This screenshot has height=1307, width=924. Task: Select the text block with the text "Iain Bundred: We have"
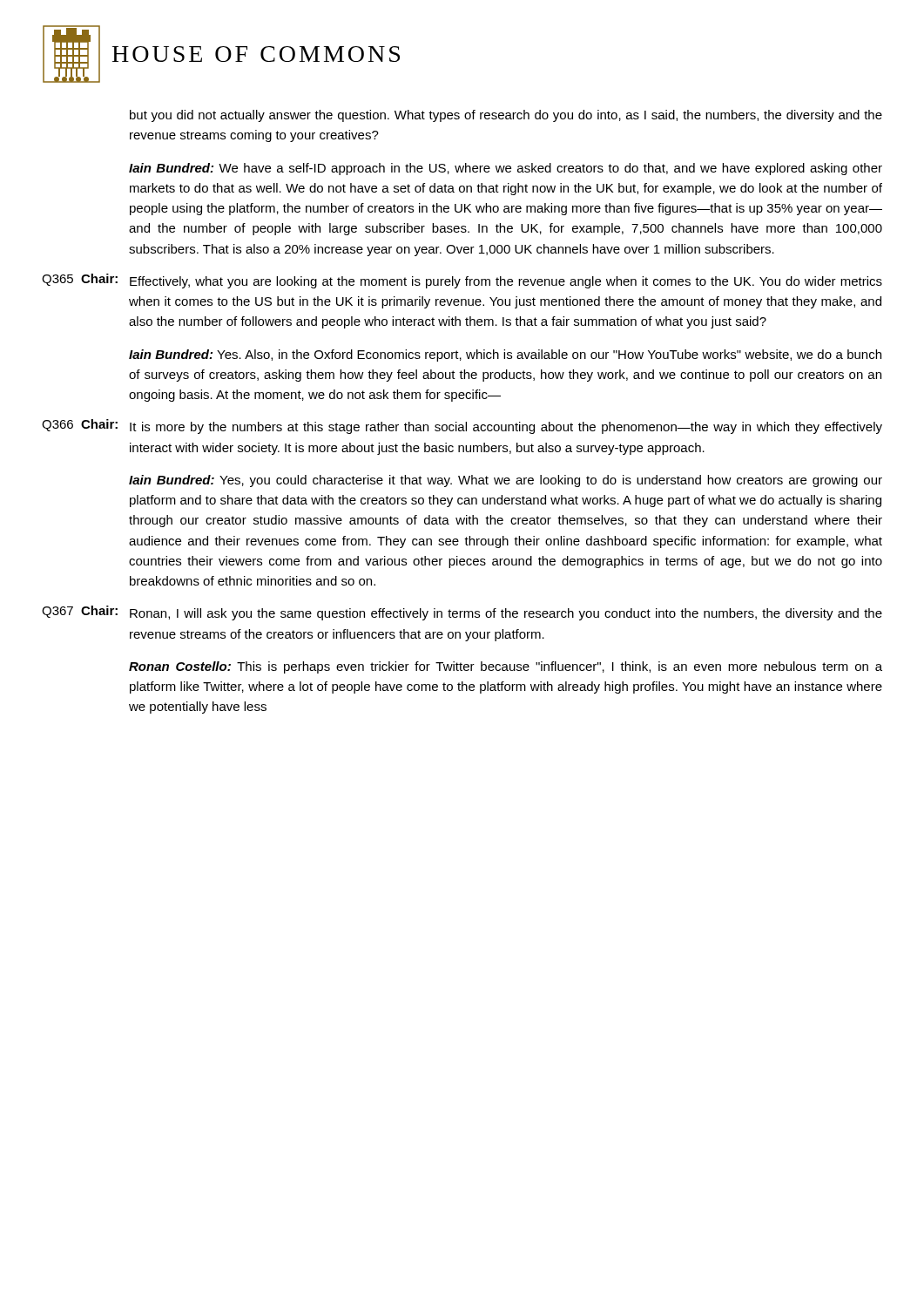(x=506, y=208)
